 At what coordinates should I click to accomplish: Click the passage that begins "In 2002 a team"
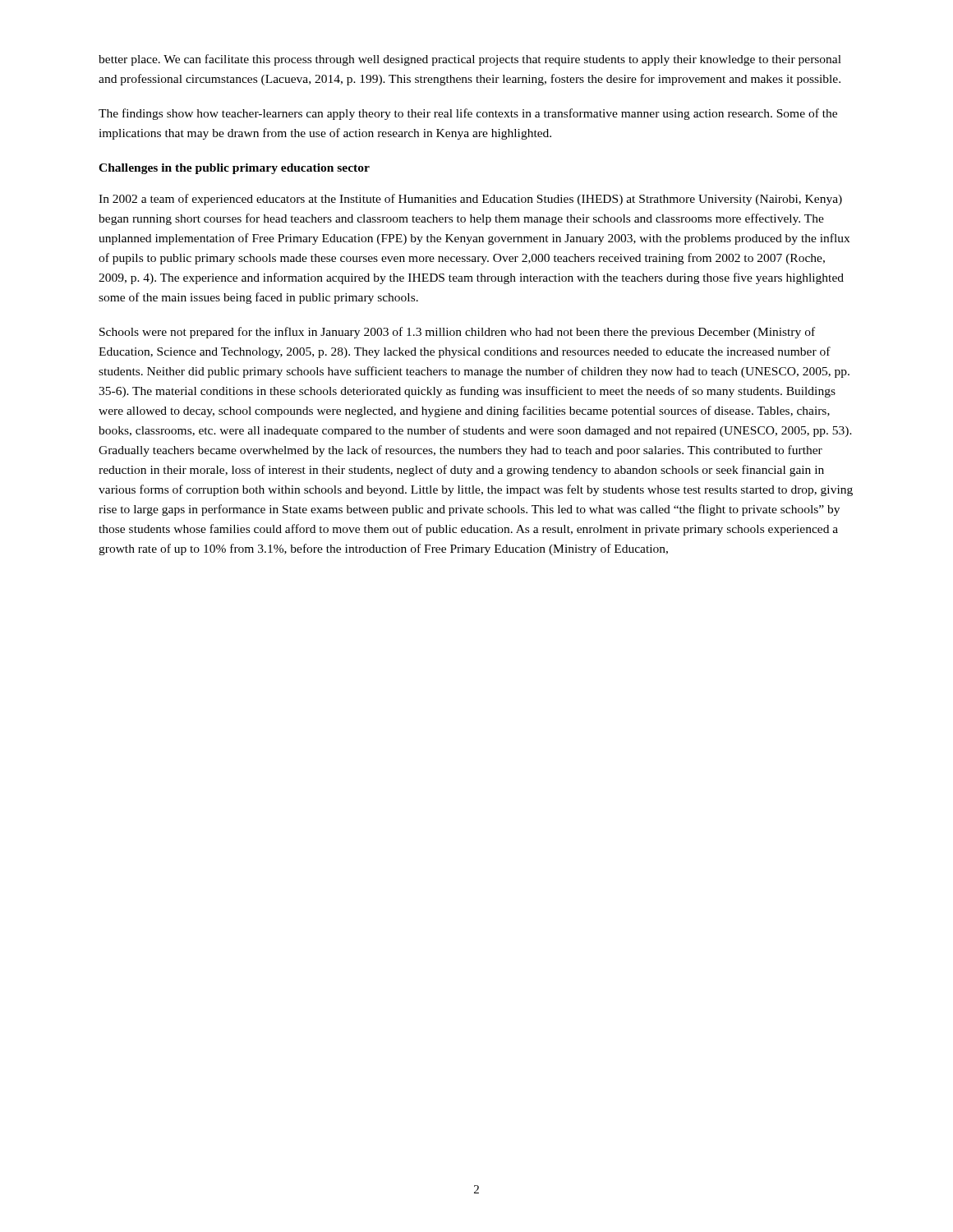[474, 248]
